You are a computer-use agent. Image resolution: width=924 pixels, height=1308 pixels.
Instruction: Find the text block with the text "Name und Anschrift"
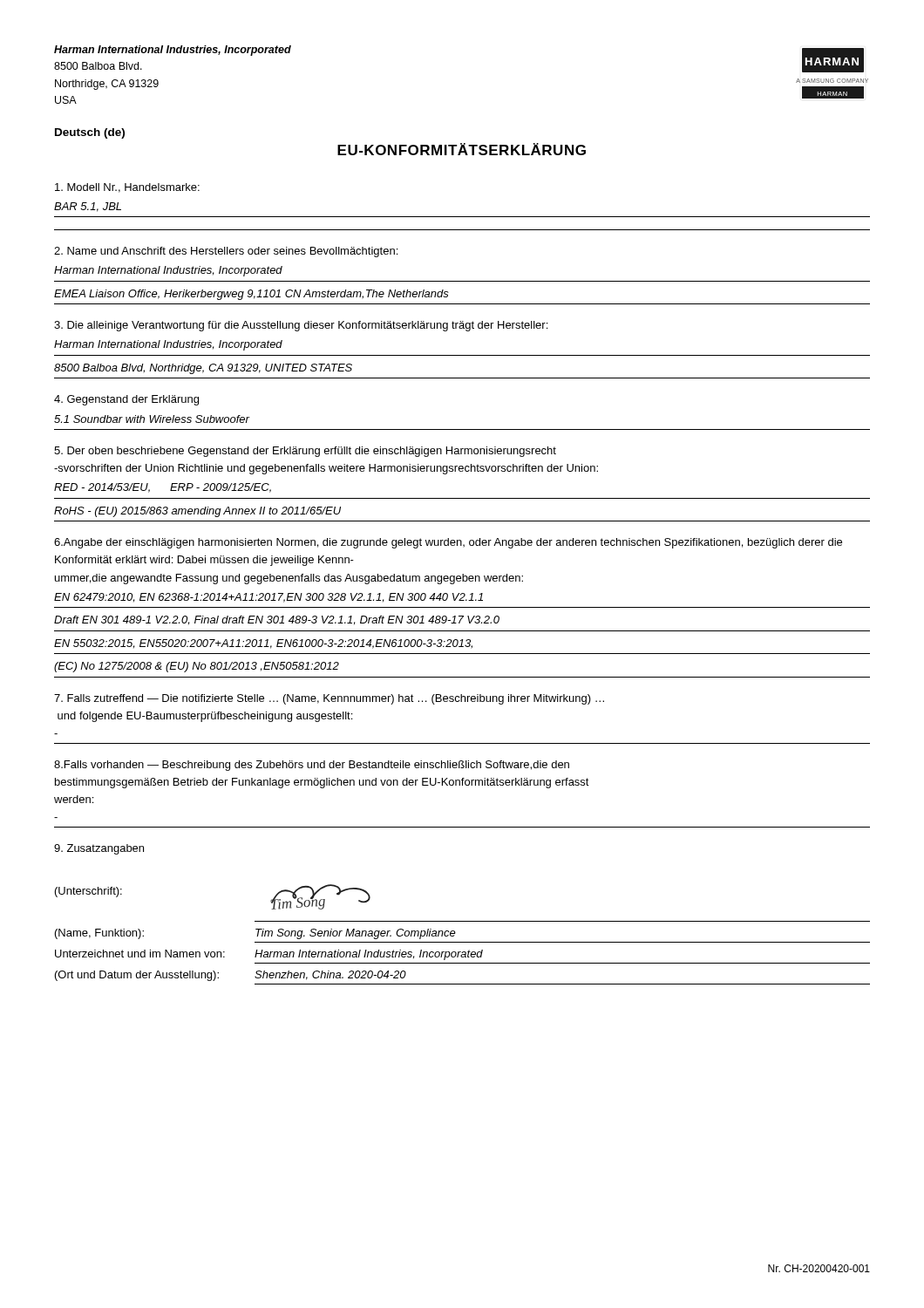226,251
